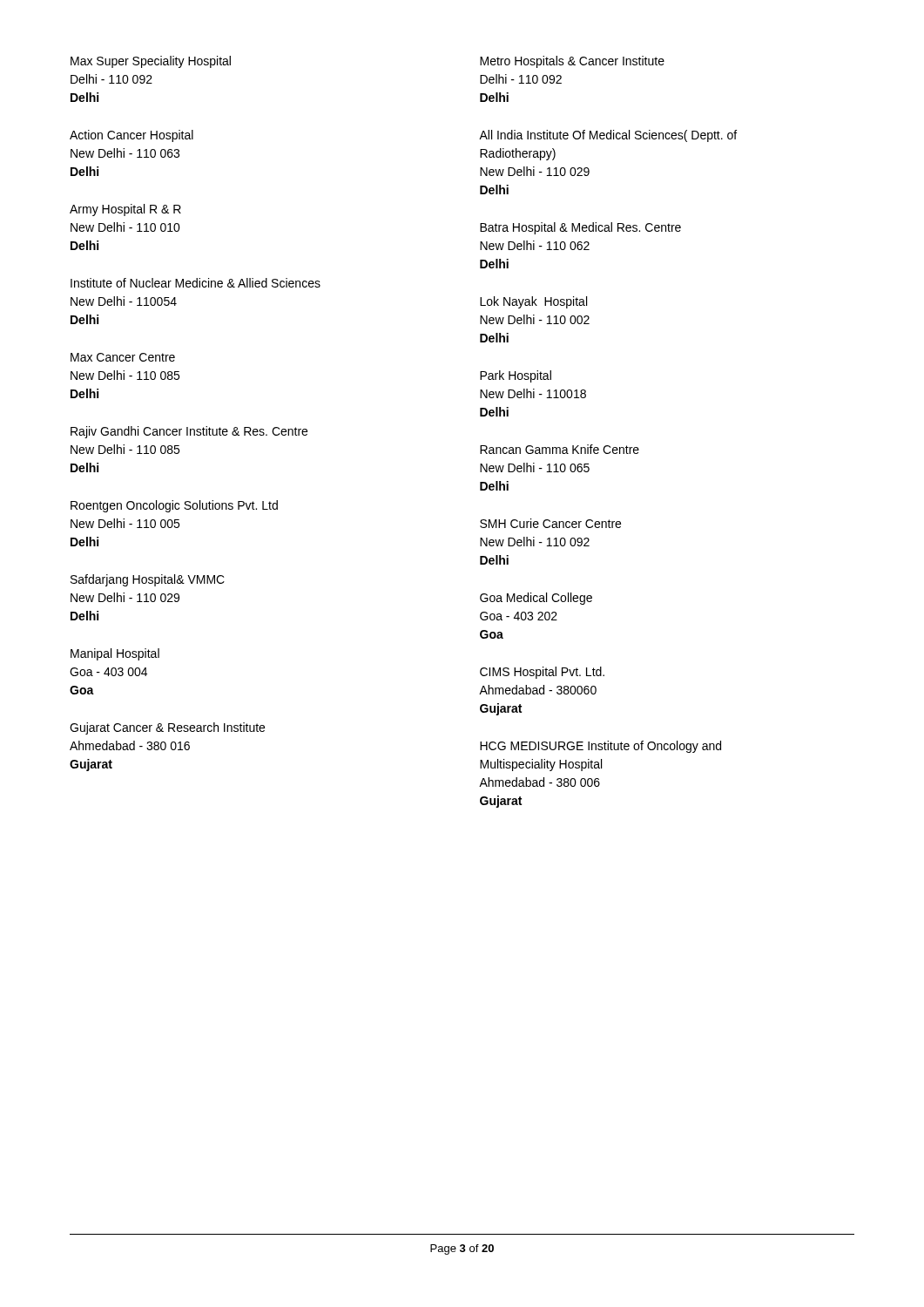Locate the text starting "Gujarat Cancer & Research Institute"

point(167,728)
